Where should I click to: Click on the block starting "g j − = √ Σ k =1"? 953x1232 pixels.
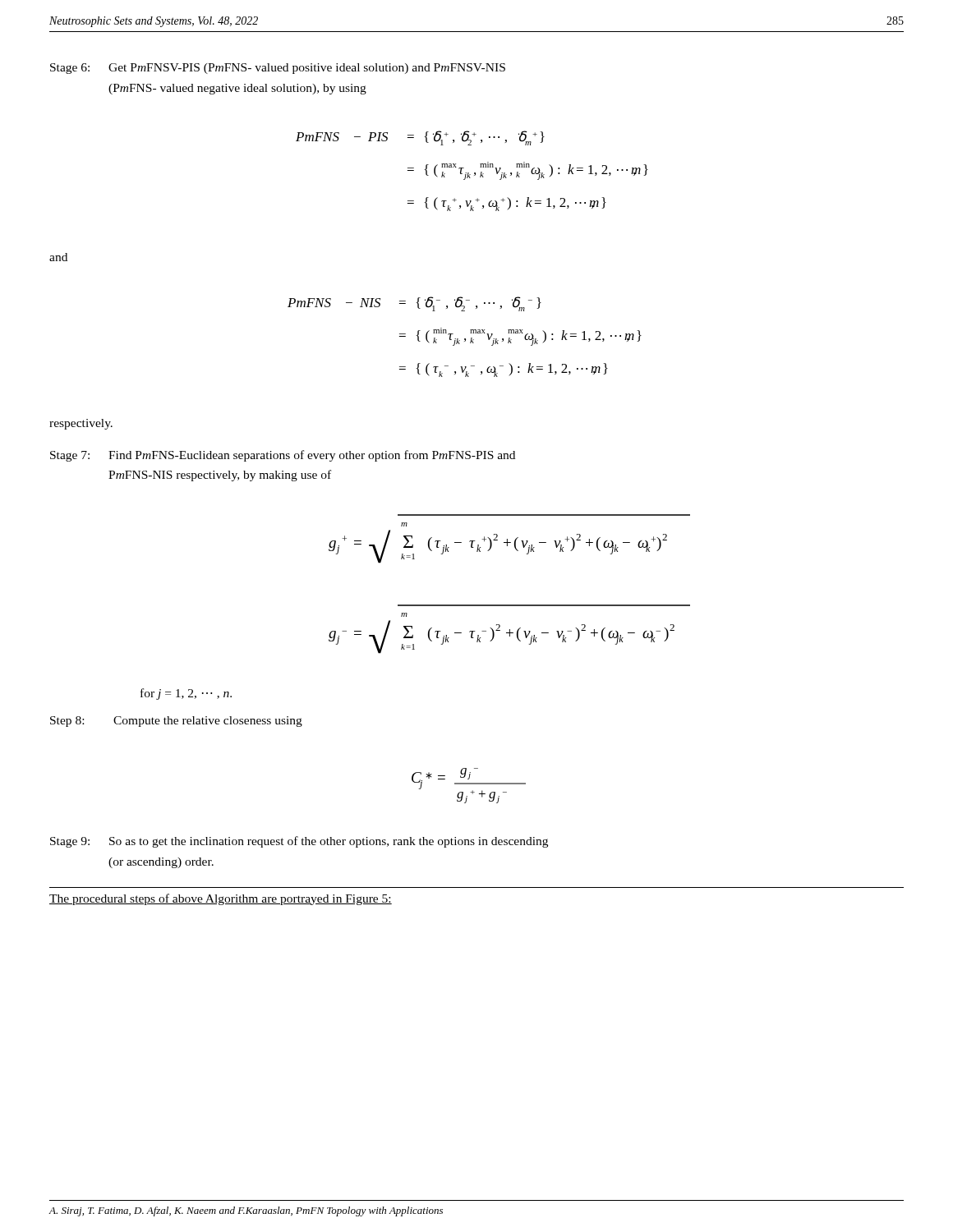pos(476,633)
